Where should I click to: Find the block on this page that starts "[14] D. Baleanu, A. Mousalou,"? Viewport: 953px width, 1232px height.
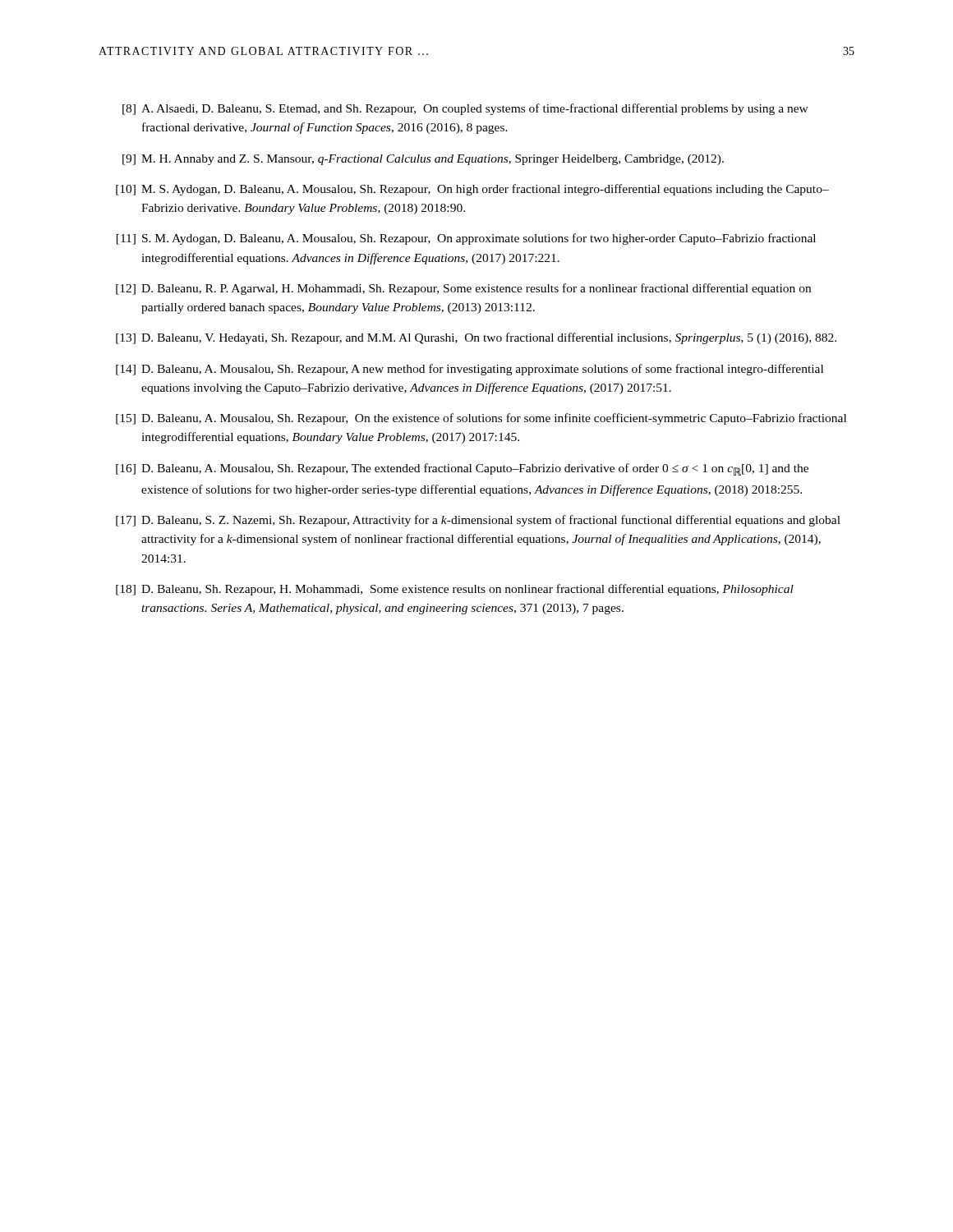coord(476,378)
